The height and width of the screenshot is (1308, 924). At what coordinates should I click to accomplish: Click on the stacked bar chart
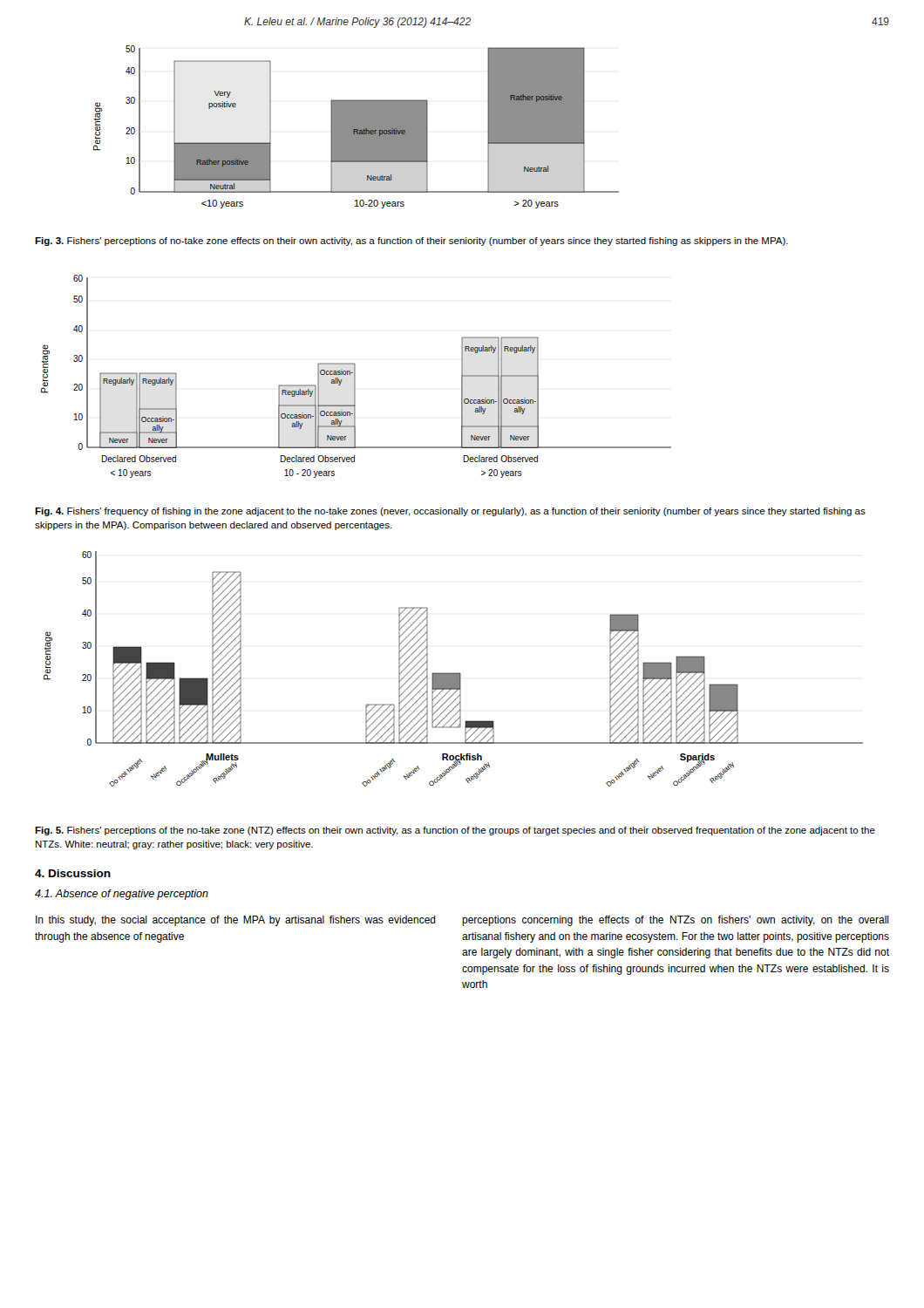point(370,135)
